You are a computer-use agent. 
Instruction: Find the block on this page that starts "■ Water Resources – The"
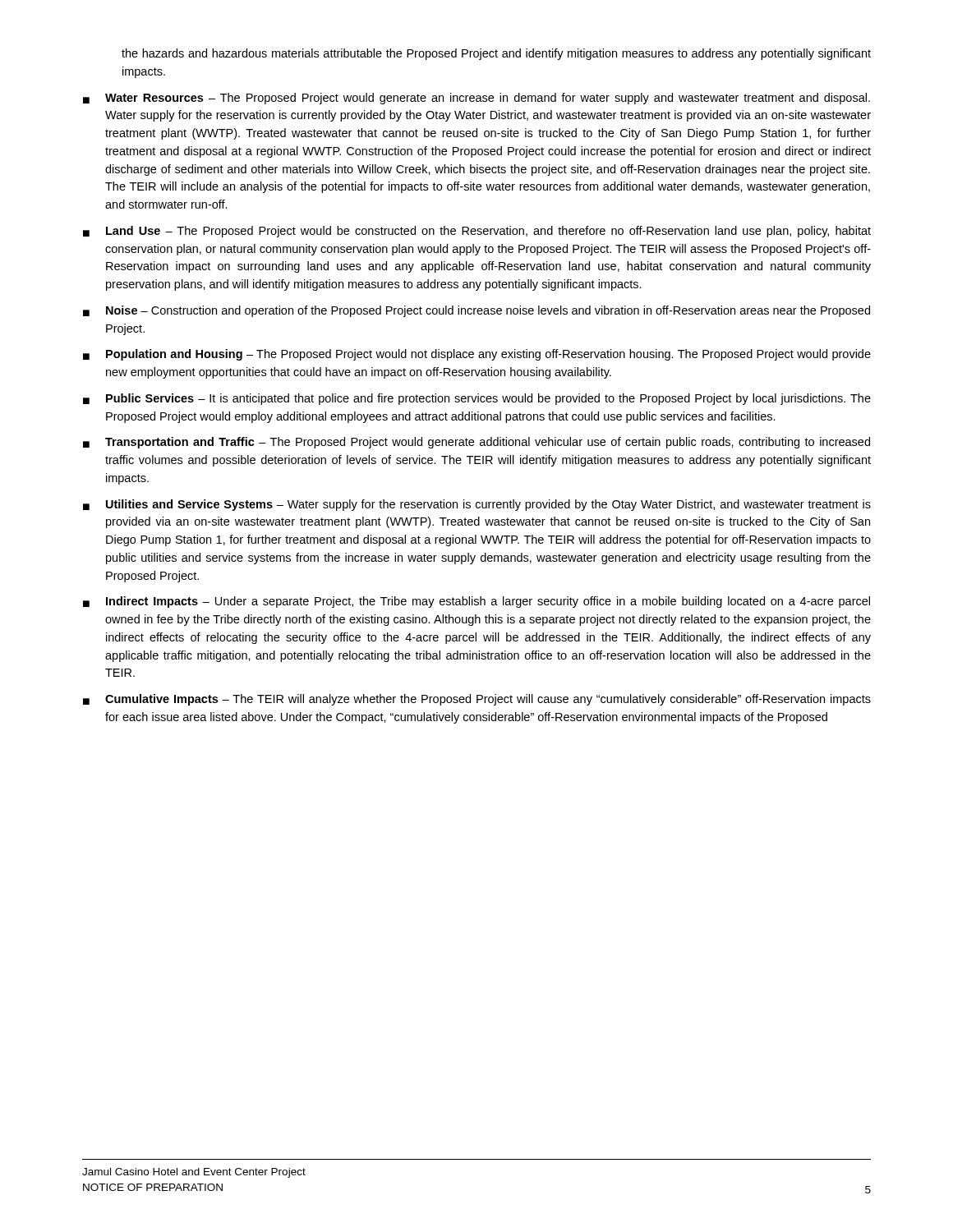(476, 152)
